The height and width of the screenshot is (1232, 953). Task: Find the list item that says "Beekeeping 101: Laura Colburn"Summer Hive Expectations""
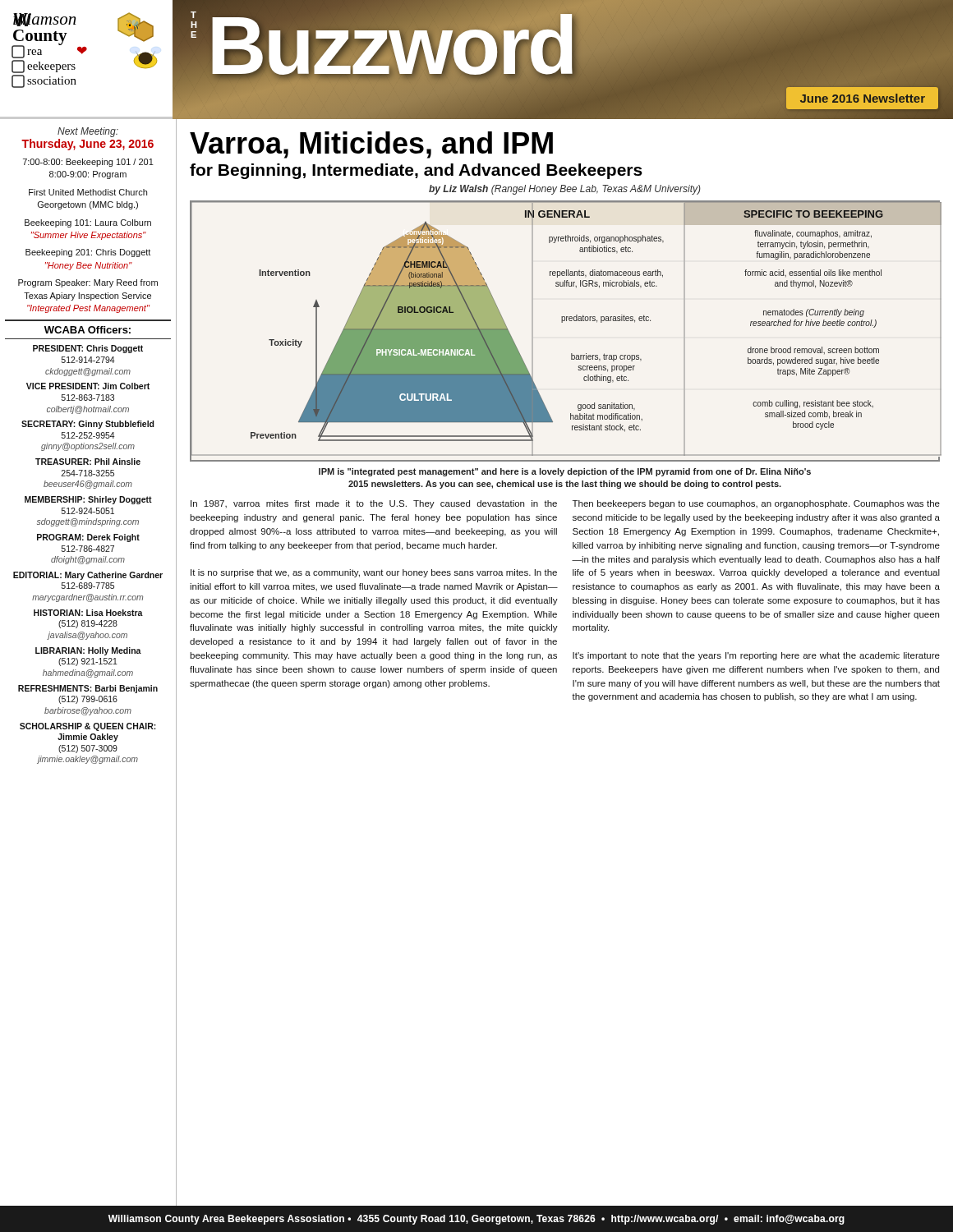pos(88,229)
